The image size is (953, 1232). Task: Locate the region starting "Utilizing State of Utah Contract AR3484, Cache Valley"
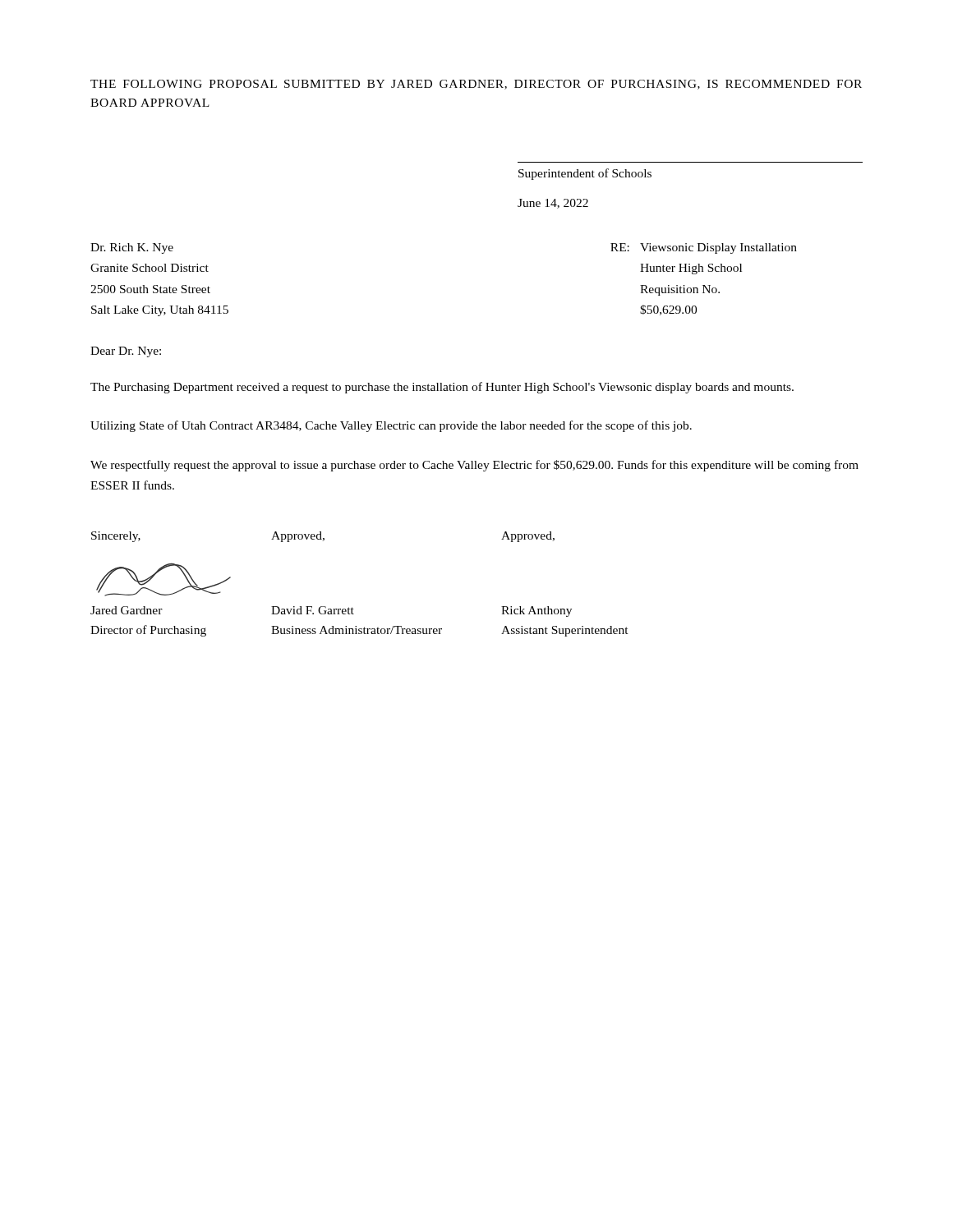(391, 425)
